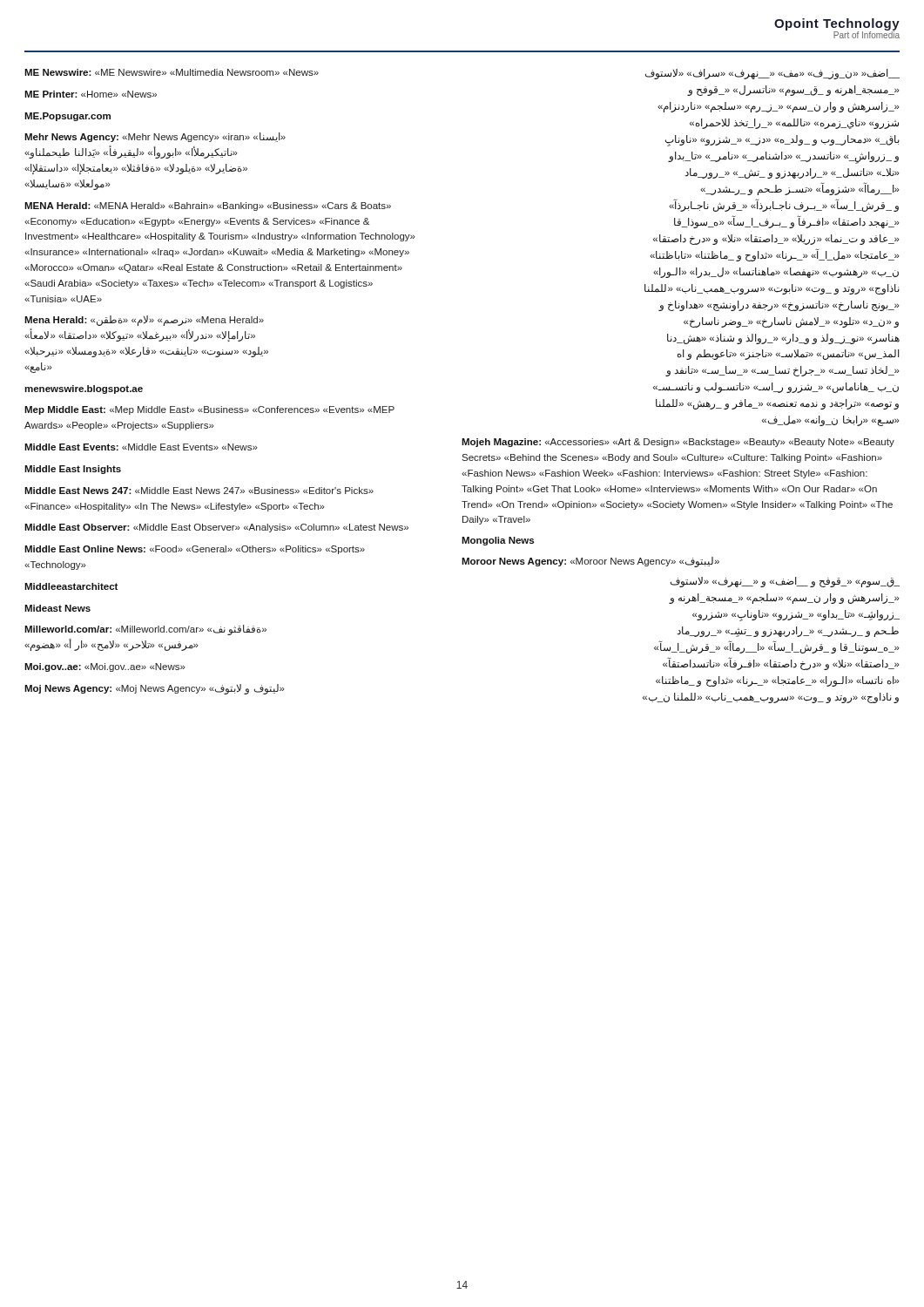Find the passage starting "Milleworld.com/ar: «Milleworld.com/ar» «ةففاقثو"
924x1307 pixels.
tap(146, 639)
